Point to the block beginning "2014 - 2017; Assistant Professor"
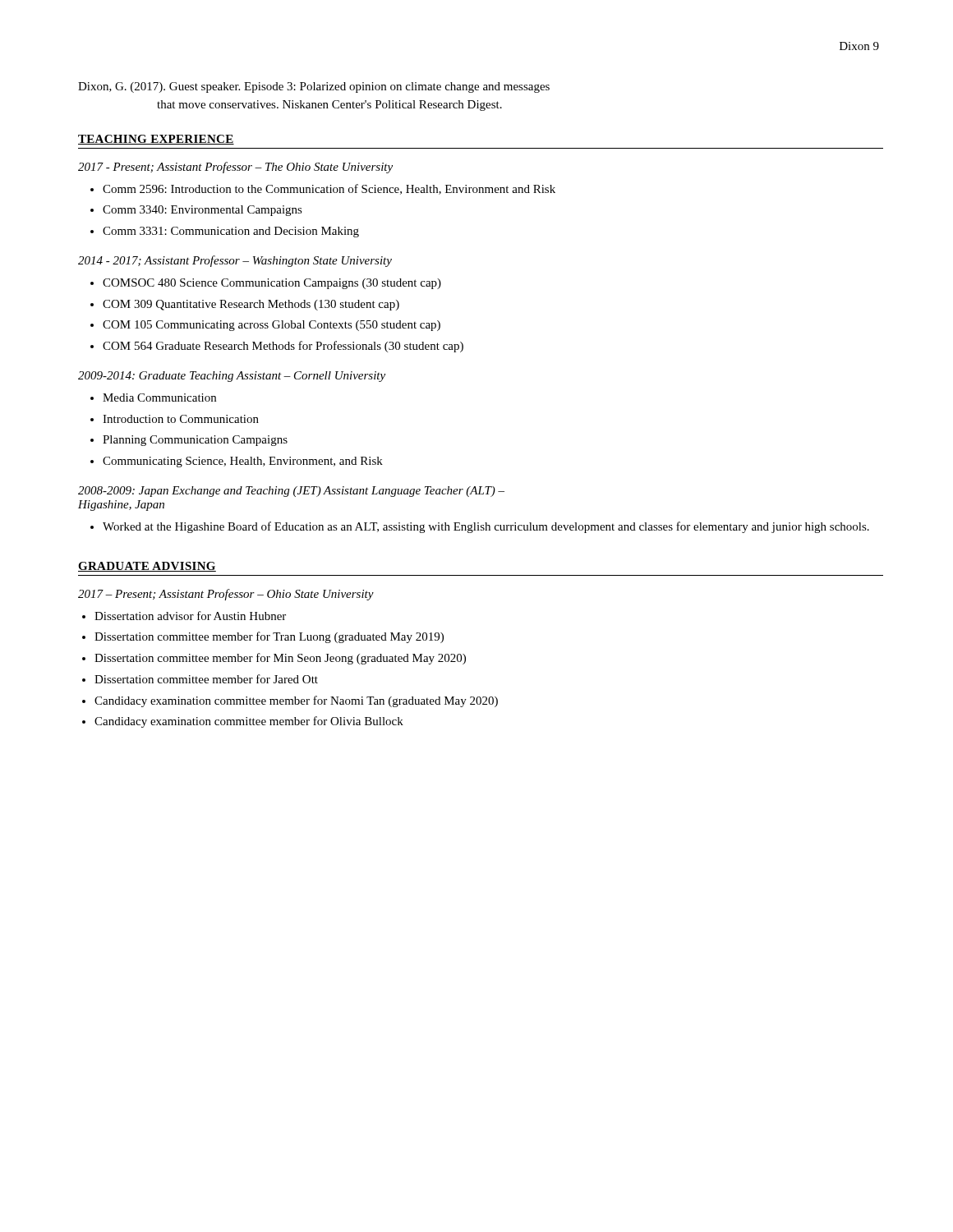The width and height of the screenshot is (953, 1232). tap(235, 260)
